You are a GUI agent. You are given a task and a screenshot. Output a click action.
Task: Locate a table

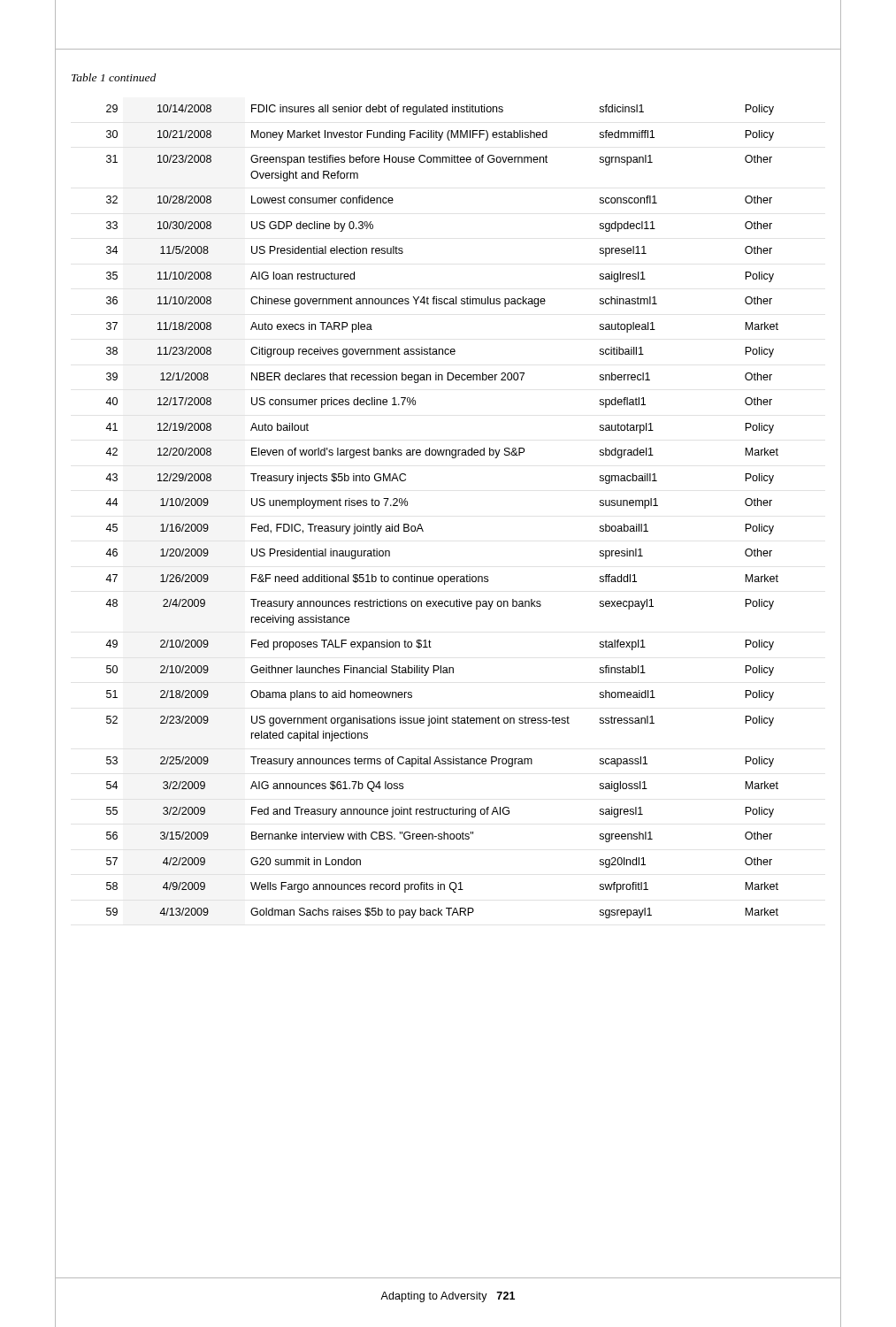tap(448, 511)
